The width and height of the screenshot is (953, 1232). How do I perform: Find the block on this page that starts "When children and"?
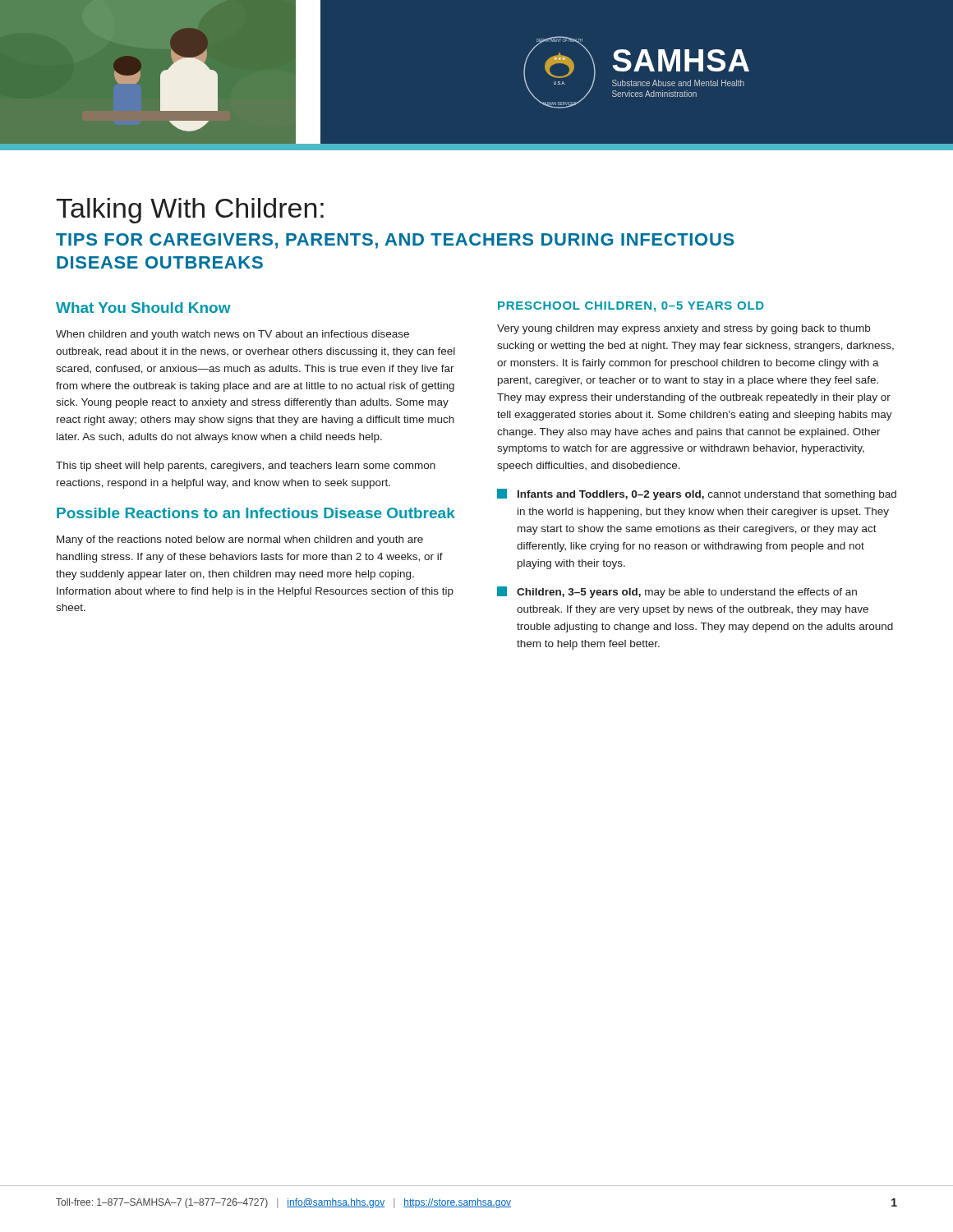(256, 386)
